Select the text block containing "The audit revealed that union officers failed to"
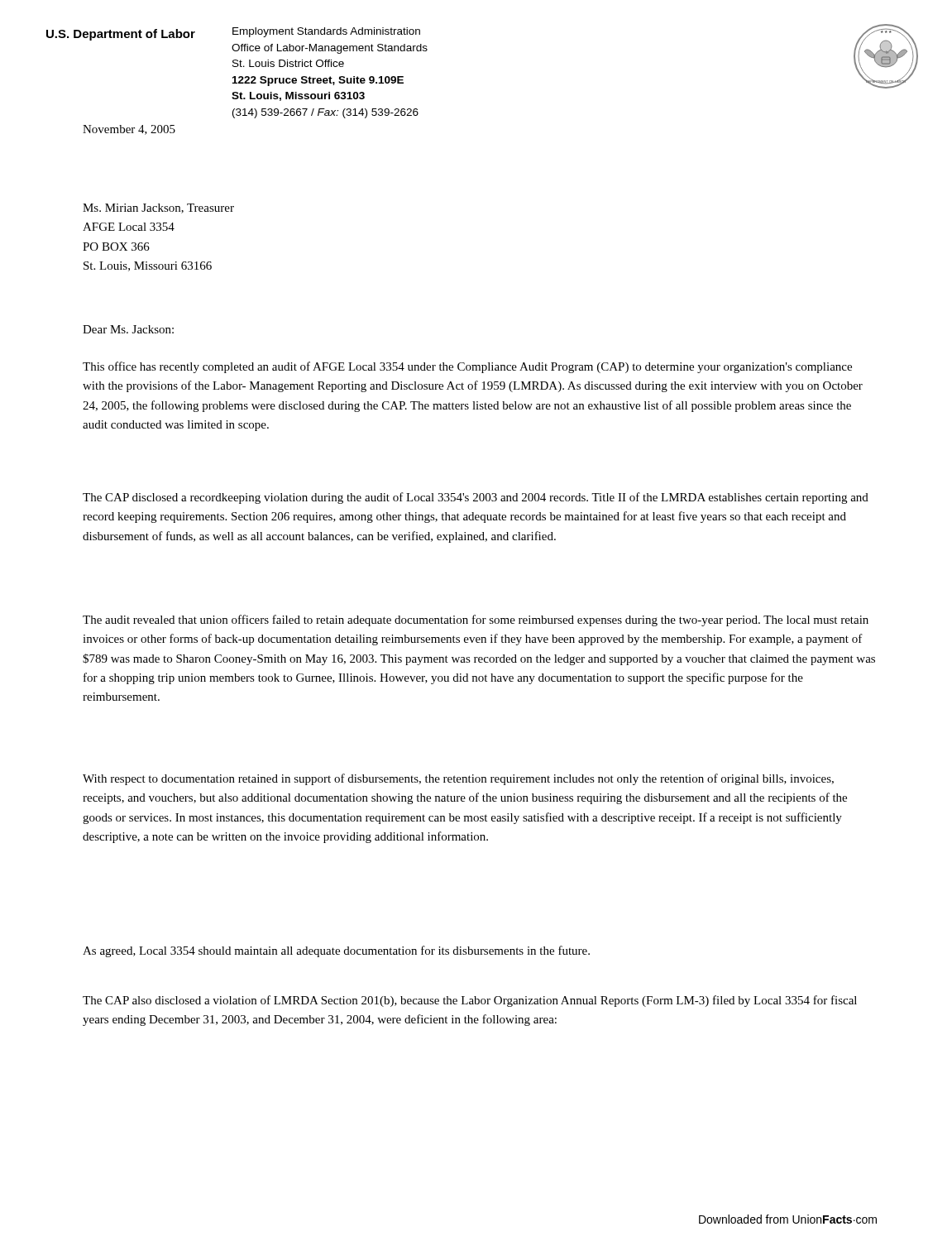952x1241 pixels. [x=479, y=658]
